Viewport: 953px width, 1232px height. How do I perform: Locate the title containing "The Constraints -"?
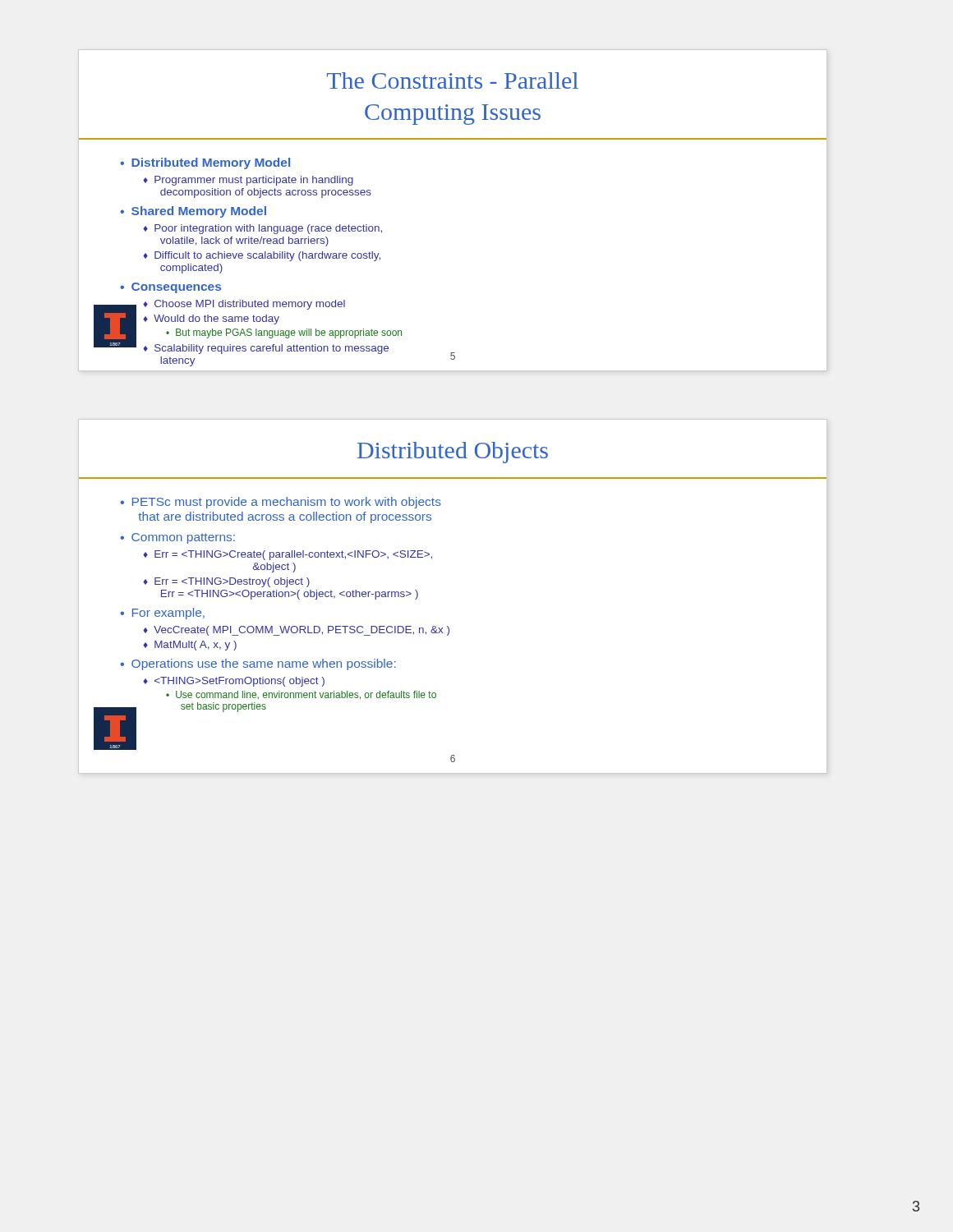453,96
